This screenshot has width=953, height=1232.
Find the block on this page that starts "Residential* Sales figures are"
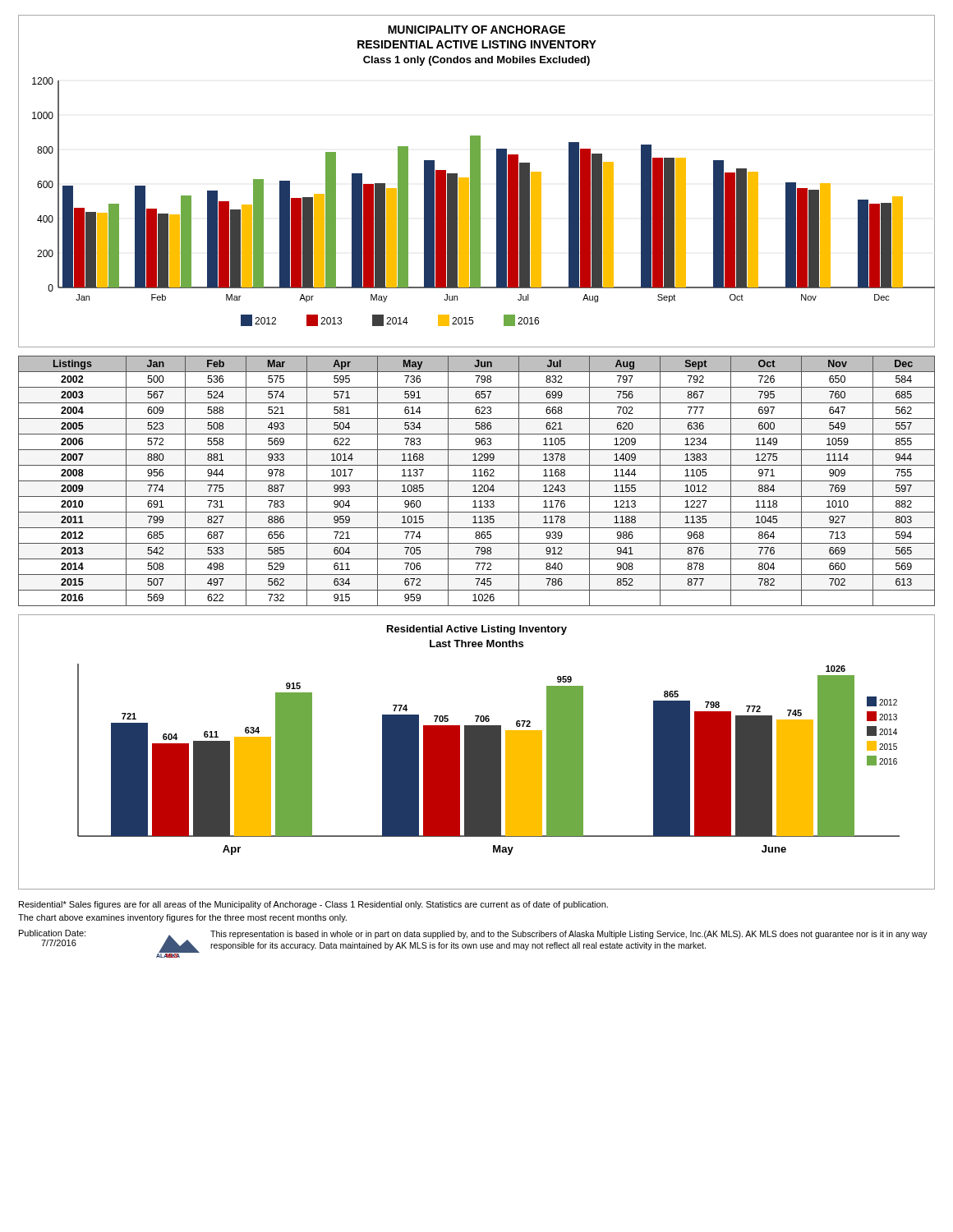pyautogui.click(x=313, y=911)
